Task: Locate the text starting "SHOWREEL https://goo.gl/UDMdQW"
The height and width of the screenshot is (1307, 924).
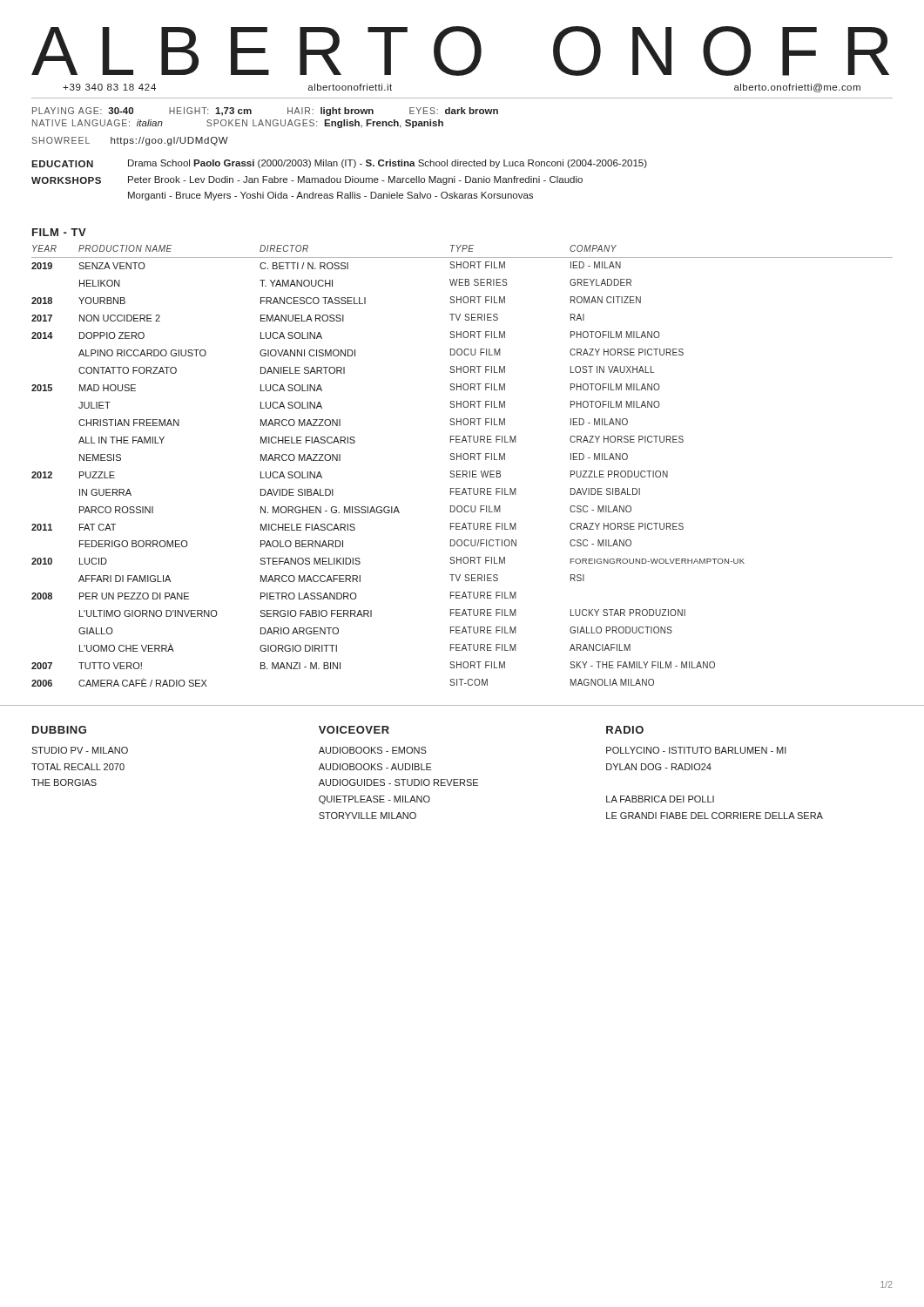Action: pyautogui.click(x=130, y=140)
